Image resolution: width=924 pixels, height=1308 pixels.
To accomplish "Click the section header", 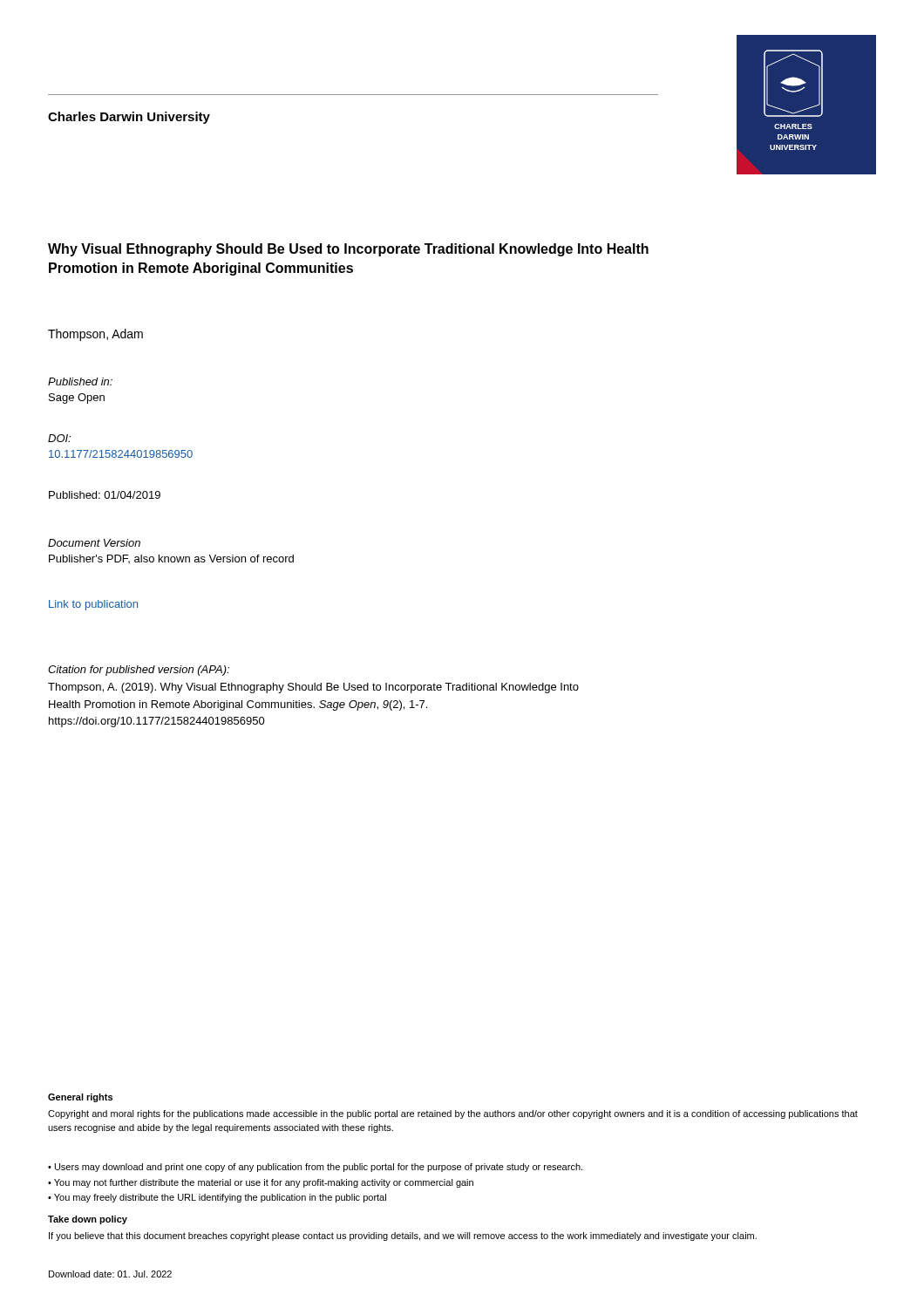I will coord(129,116).
